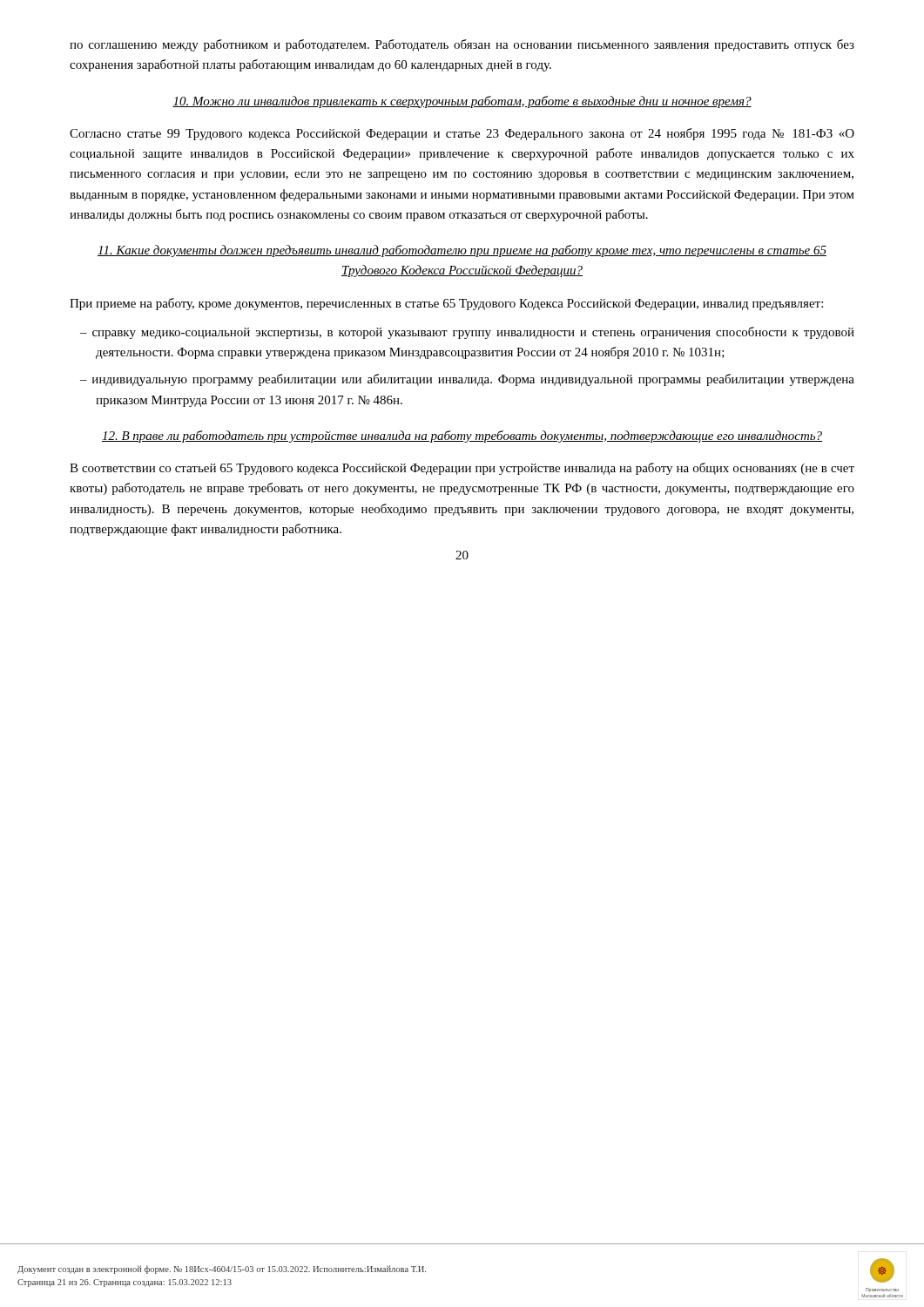Image resolution: width=924 pixels, height=1307 pixels.
Task: Point to the block beginning "В соответствии со статьей 65"
Action: [462, 499]
